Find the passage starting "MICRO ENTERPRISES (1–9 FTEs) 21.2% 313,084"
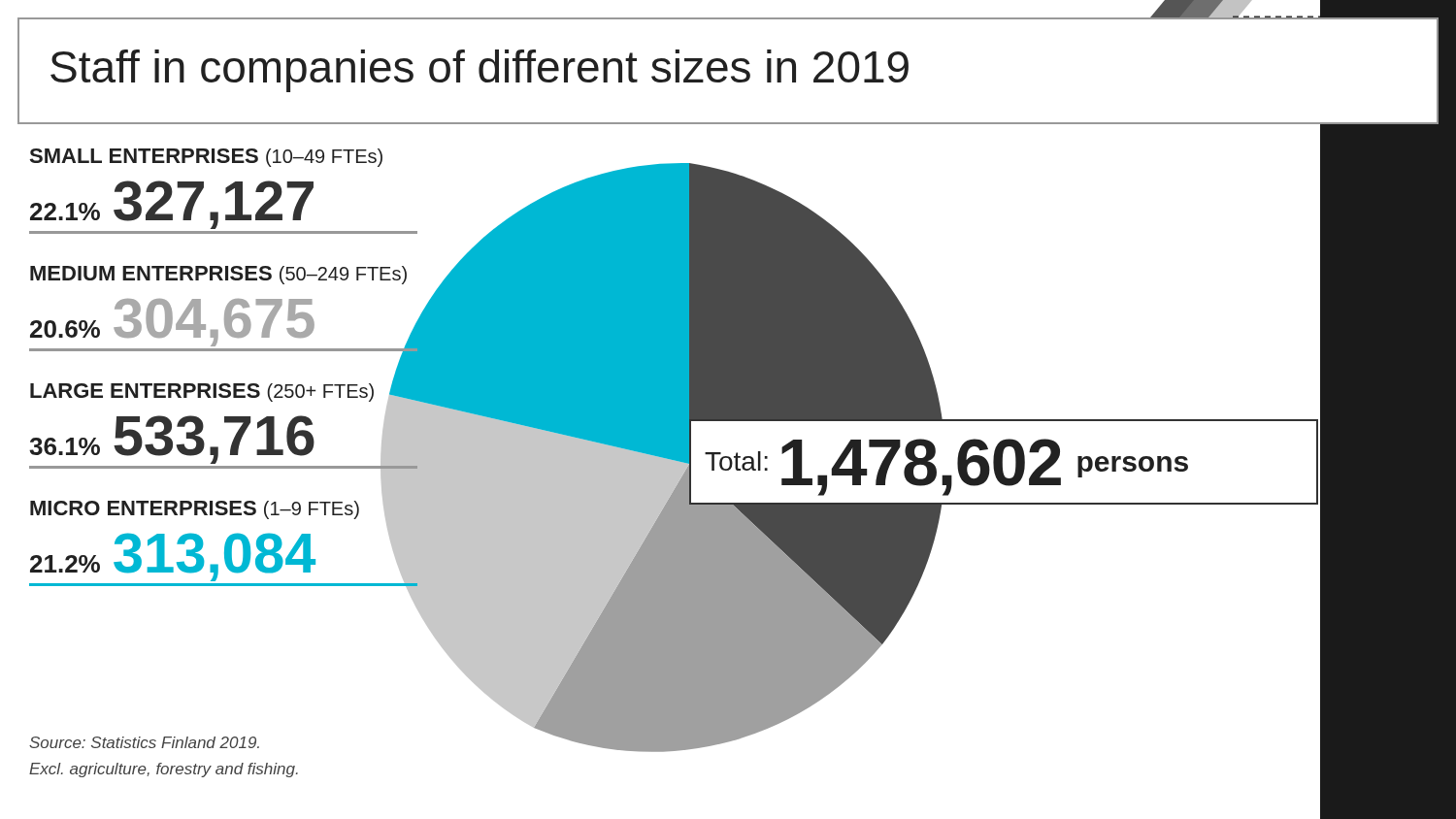The width and height of the screenshot is (1456, 819). (x=286, y=541)
